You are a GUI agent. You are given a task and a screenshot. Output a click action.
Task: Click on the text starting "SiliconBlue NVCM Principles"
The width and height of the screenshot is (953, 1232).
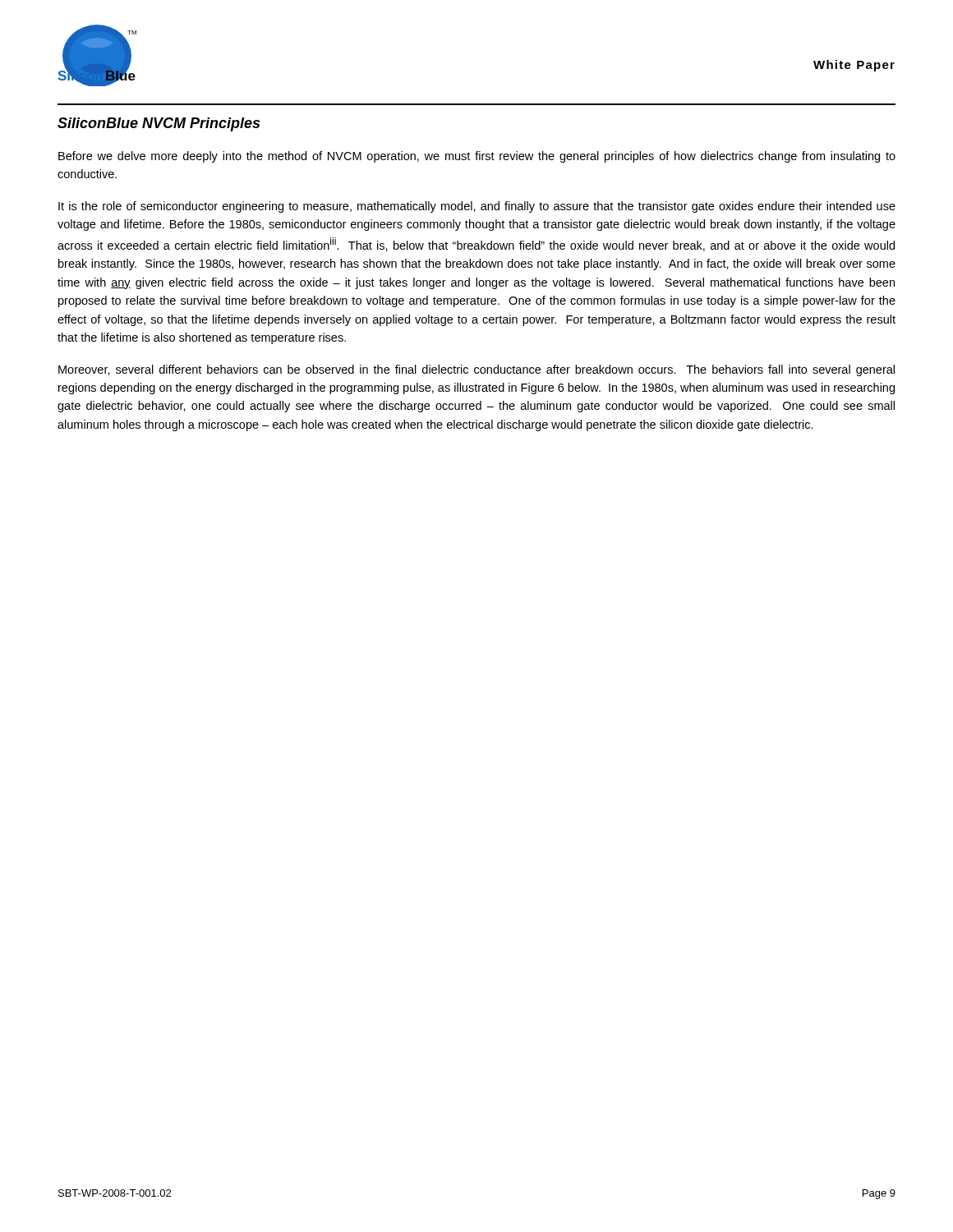click(x=159, y=123)
